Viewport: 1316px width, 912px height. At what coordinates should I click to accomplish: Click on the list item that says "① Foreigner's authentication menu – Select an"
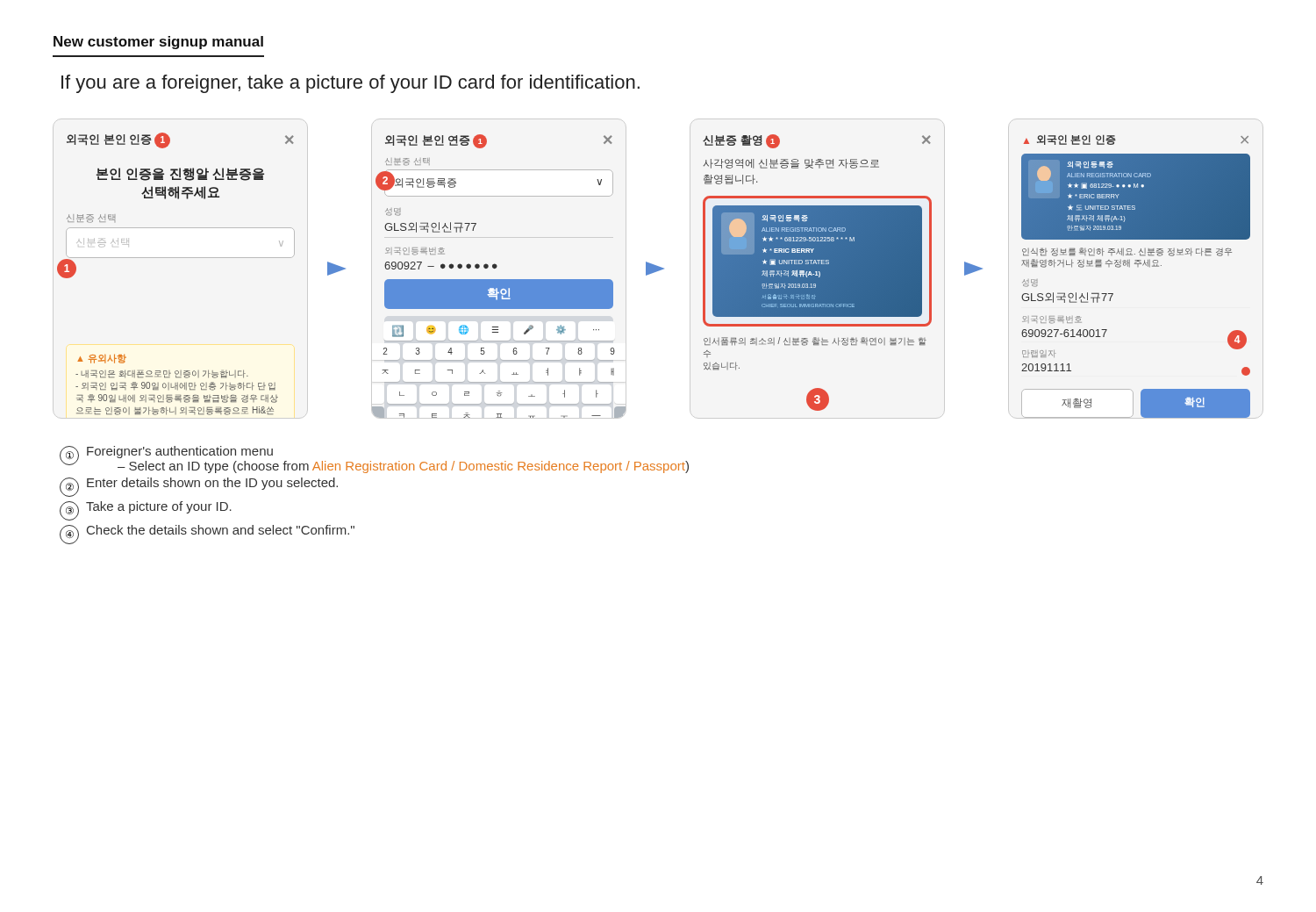375,458
